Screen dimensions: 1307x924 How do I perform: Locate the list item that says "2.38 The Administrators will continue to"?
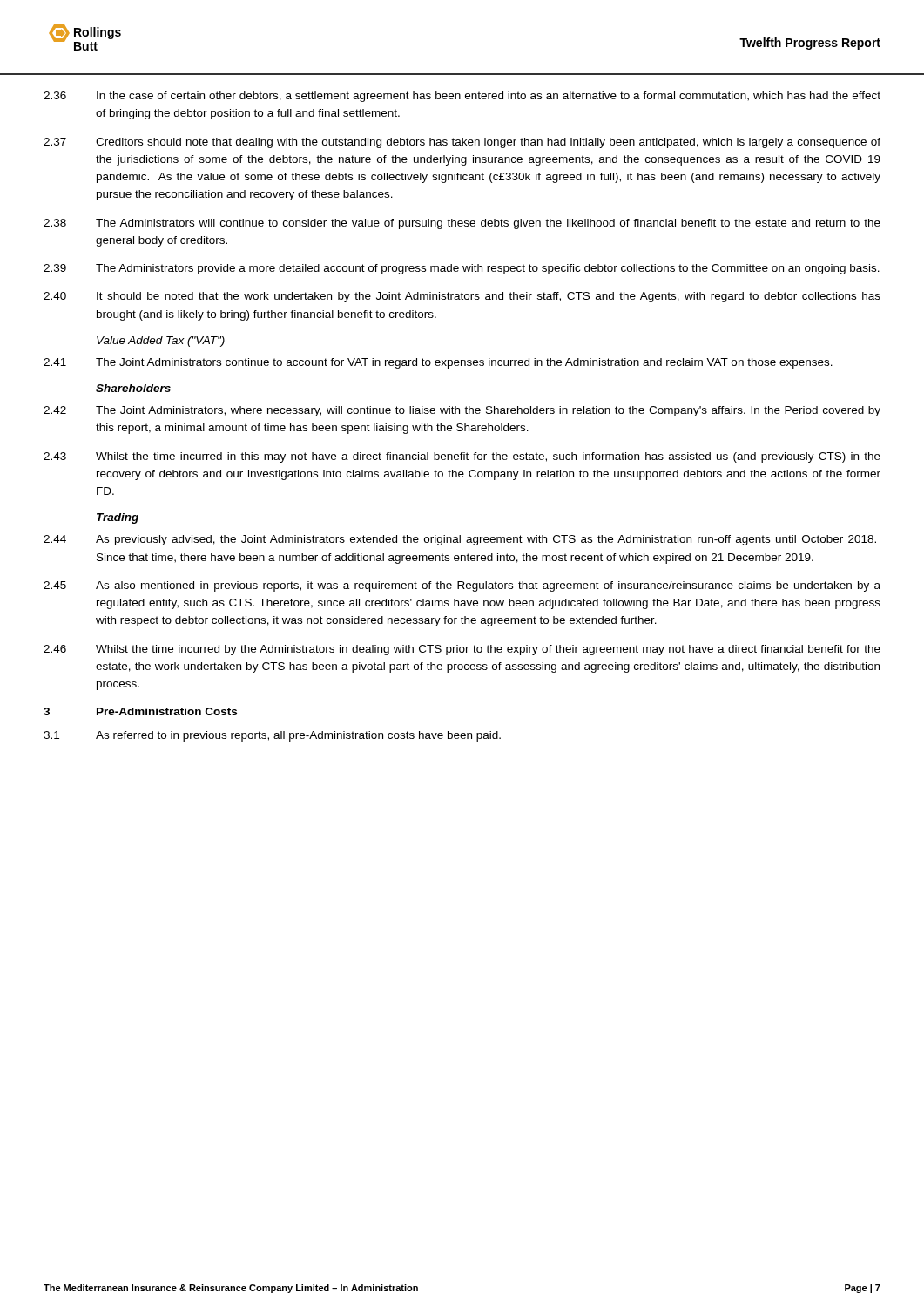pos(462,232)
